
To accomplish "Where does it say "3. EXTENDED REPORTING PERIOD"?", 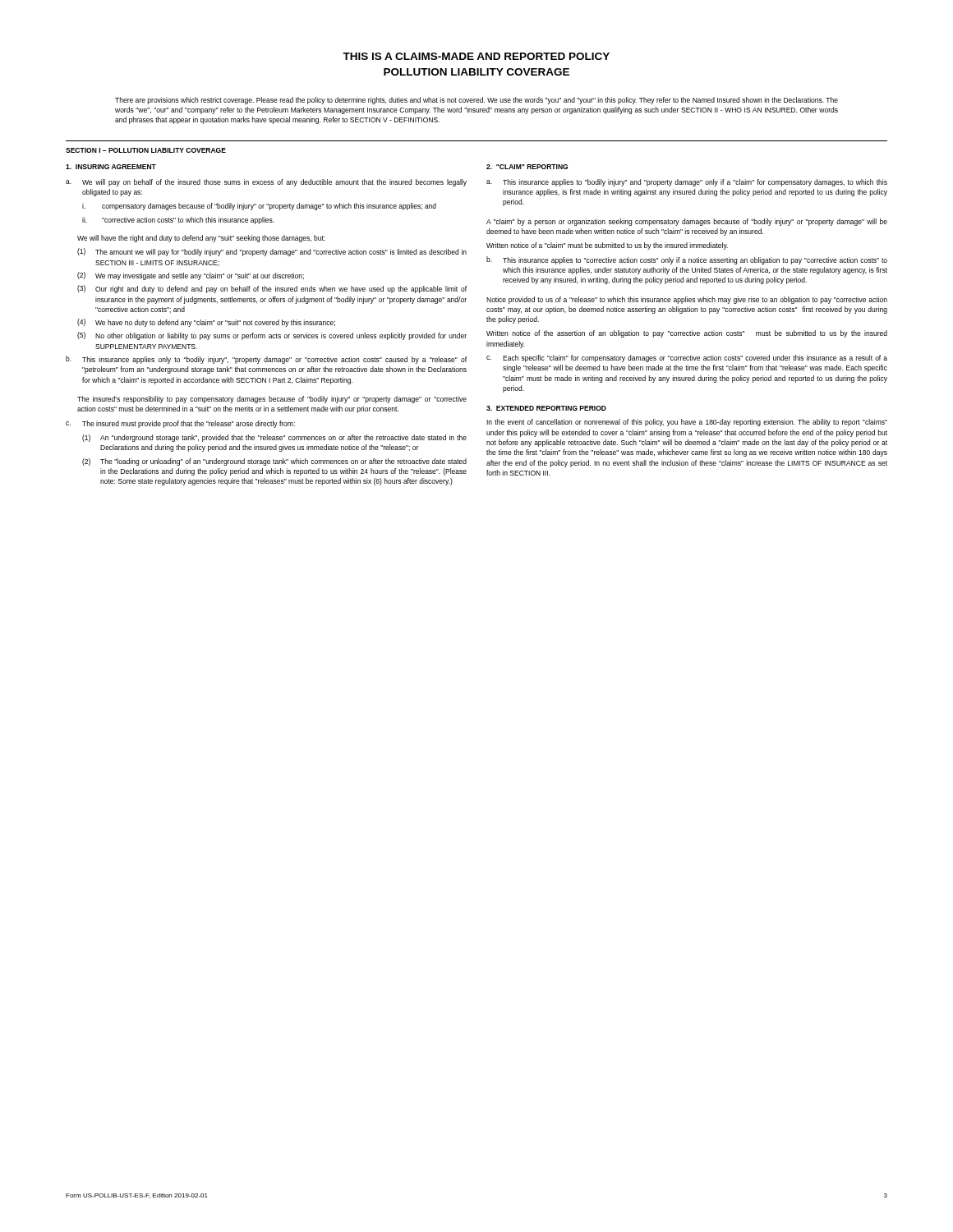I will (546, 408).
